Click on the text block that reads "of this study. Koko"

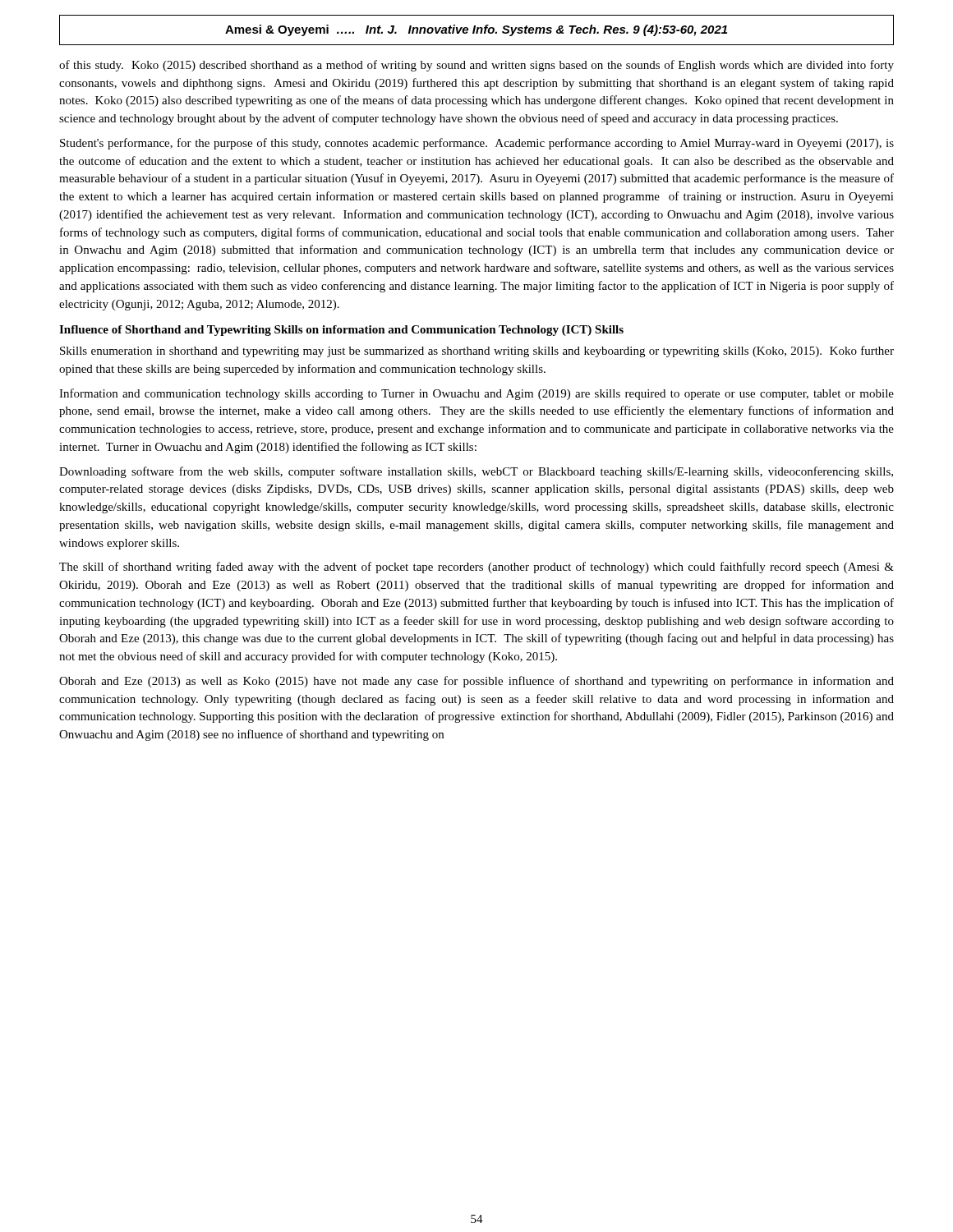[x=476, y=91]
